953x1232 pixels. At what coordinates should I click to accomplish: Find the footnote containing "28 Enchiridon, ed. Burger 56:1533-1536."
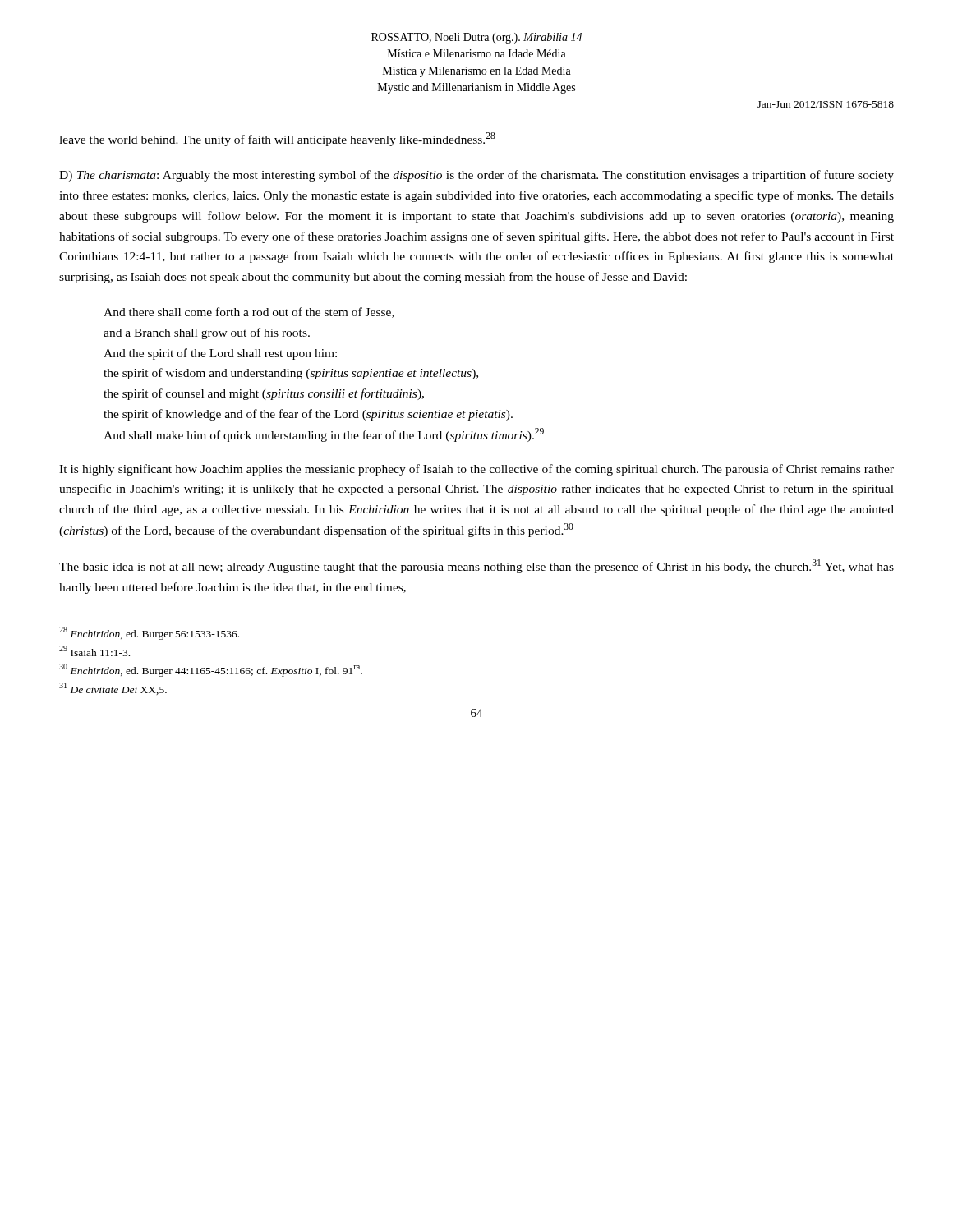[x=149, y=633]
